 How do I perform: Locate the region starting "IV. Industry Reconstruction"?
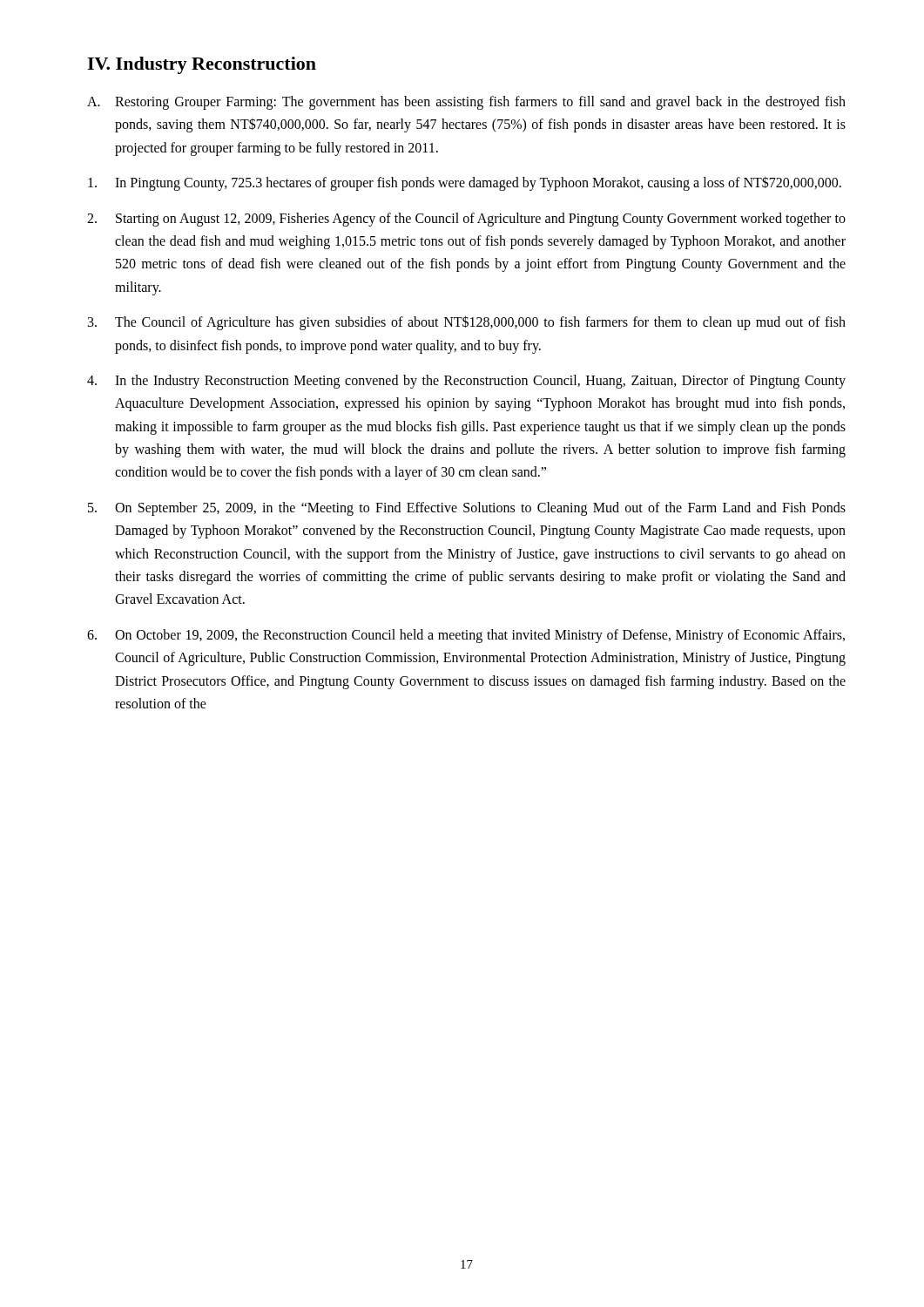point(202,63)
